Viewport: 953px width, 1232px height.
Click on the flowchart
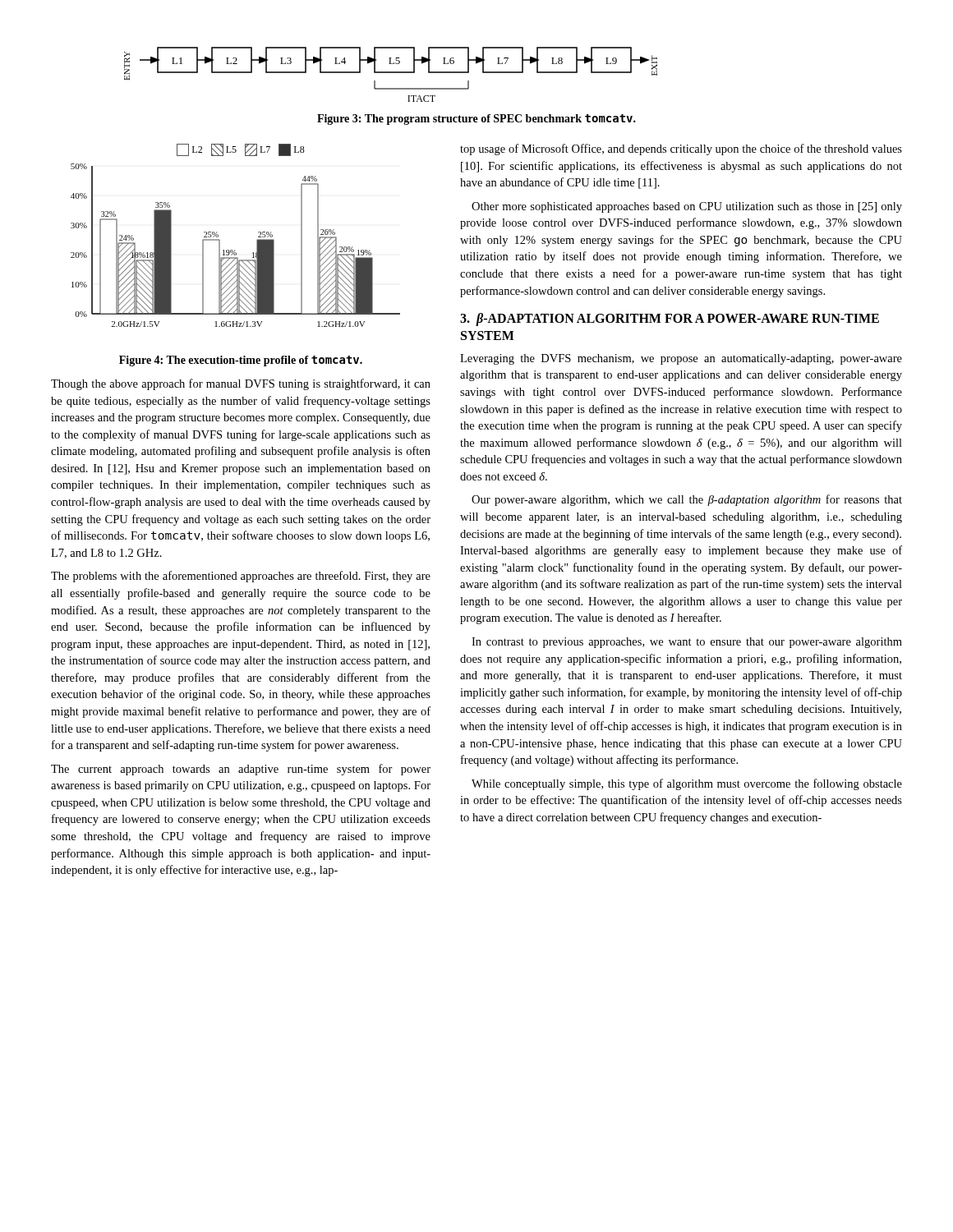(476, 60)
